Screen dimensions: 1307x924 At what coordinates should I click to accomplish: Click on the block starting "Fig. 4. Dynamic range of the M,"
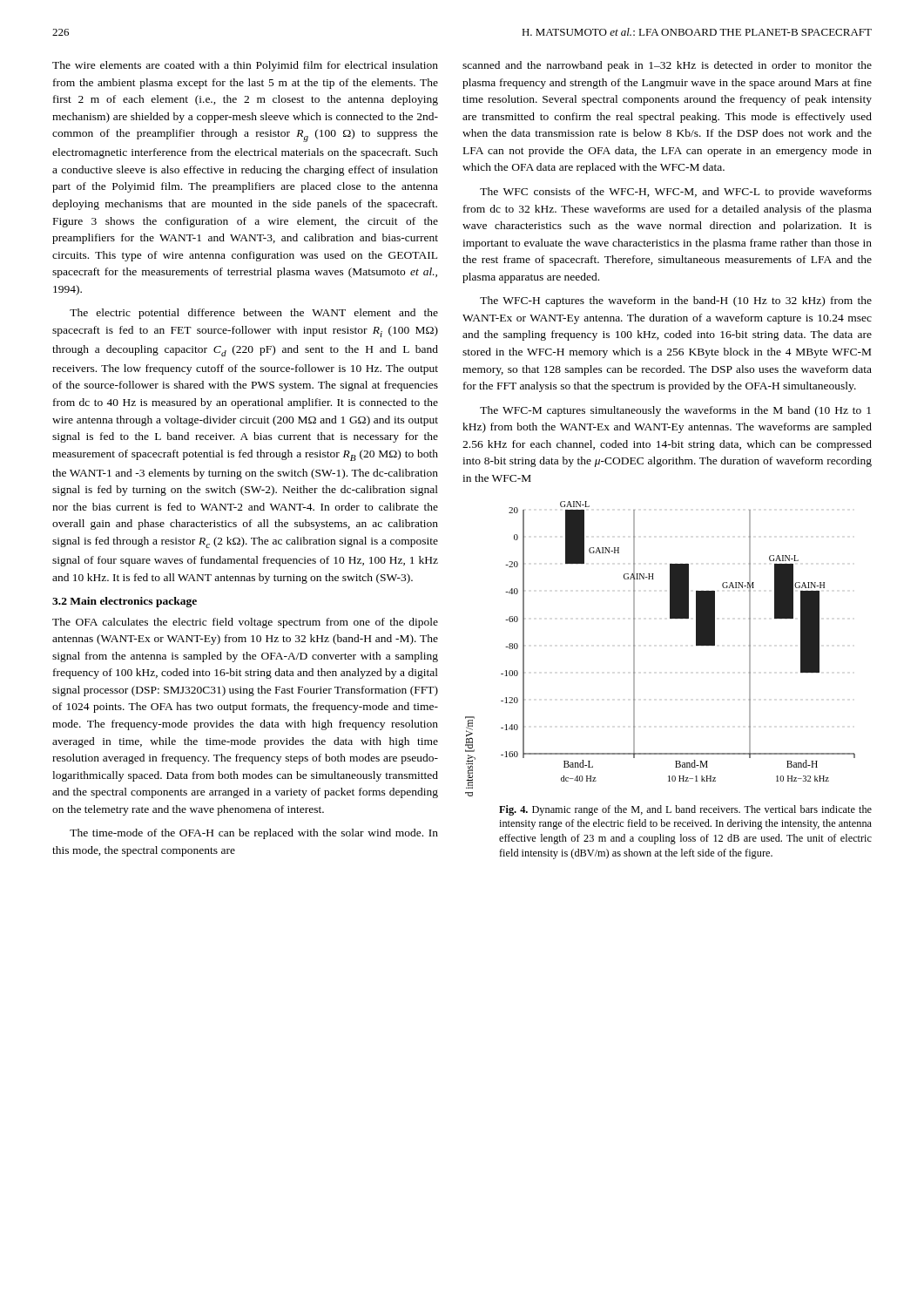pyautogui.click(x=685, y=831)
